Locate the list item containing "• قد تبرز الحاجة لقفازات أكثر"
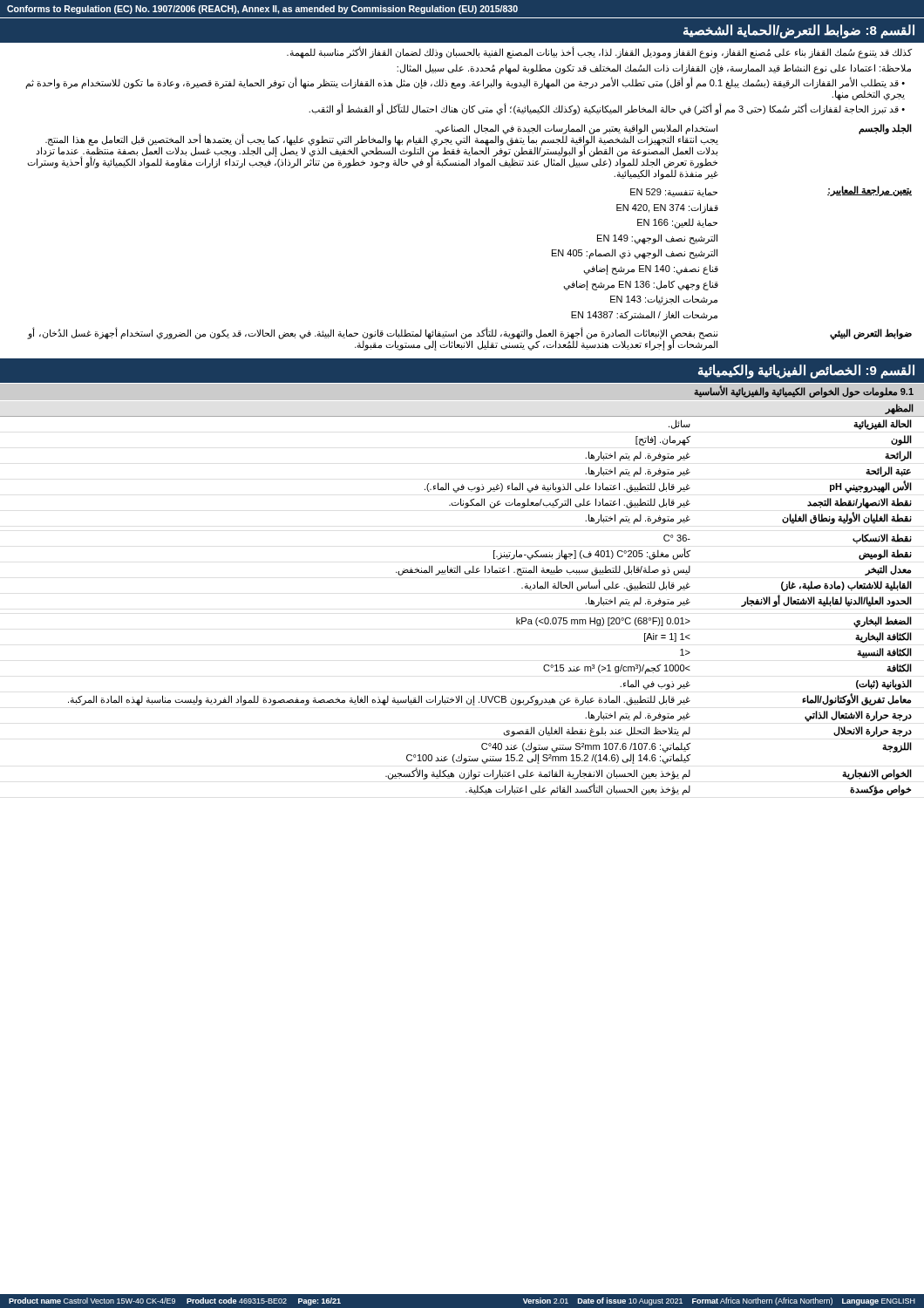 pos(607,109)
